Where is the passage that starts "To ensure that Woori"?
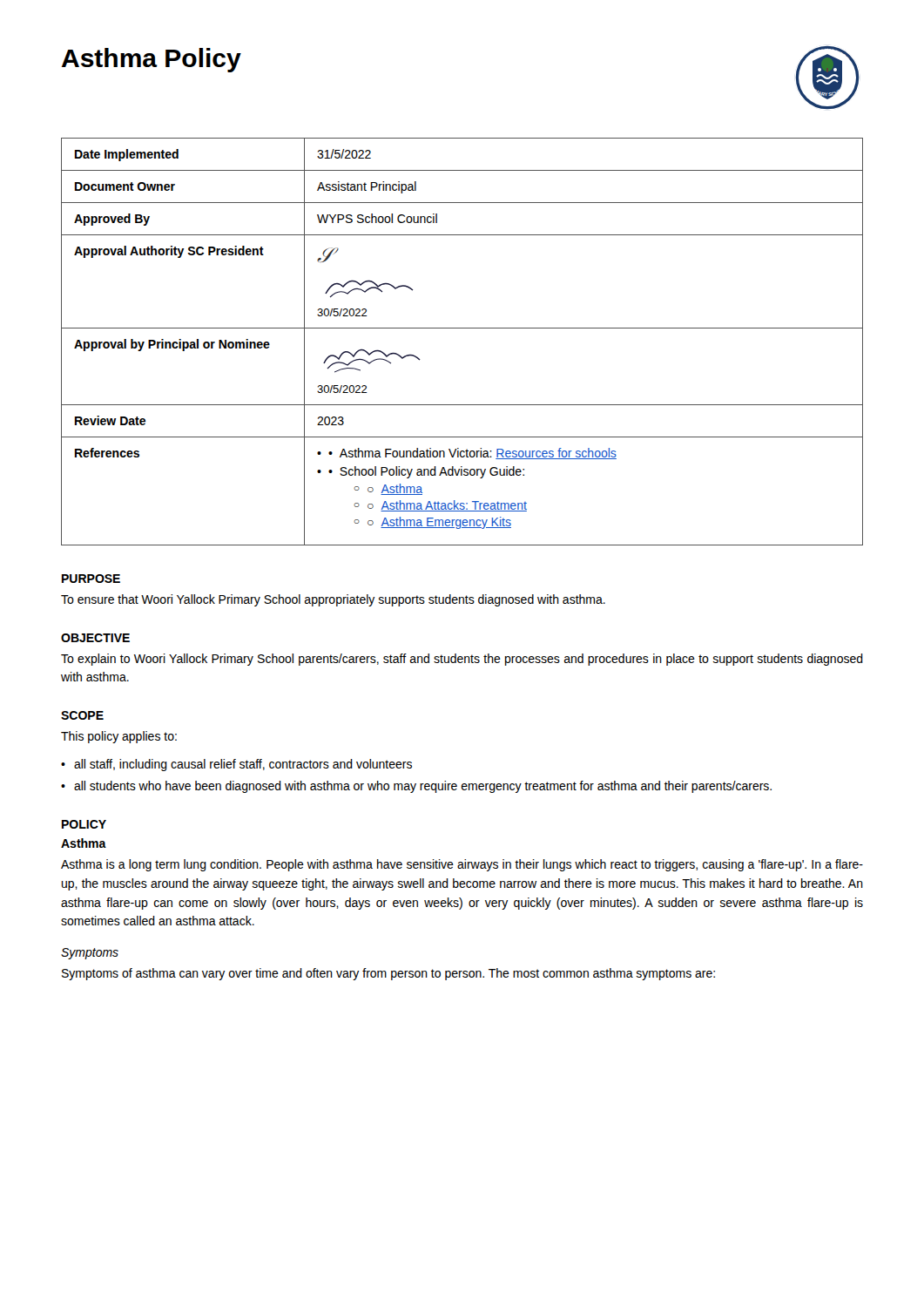The height and width of the screenshot is (1307, 924). 333,599
